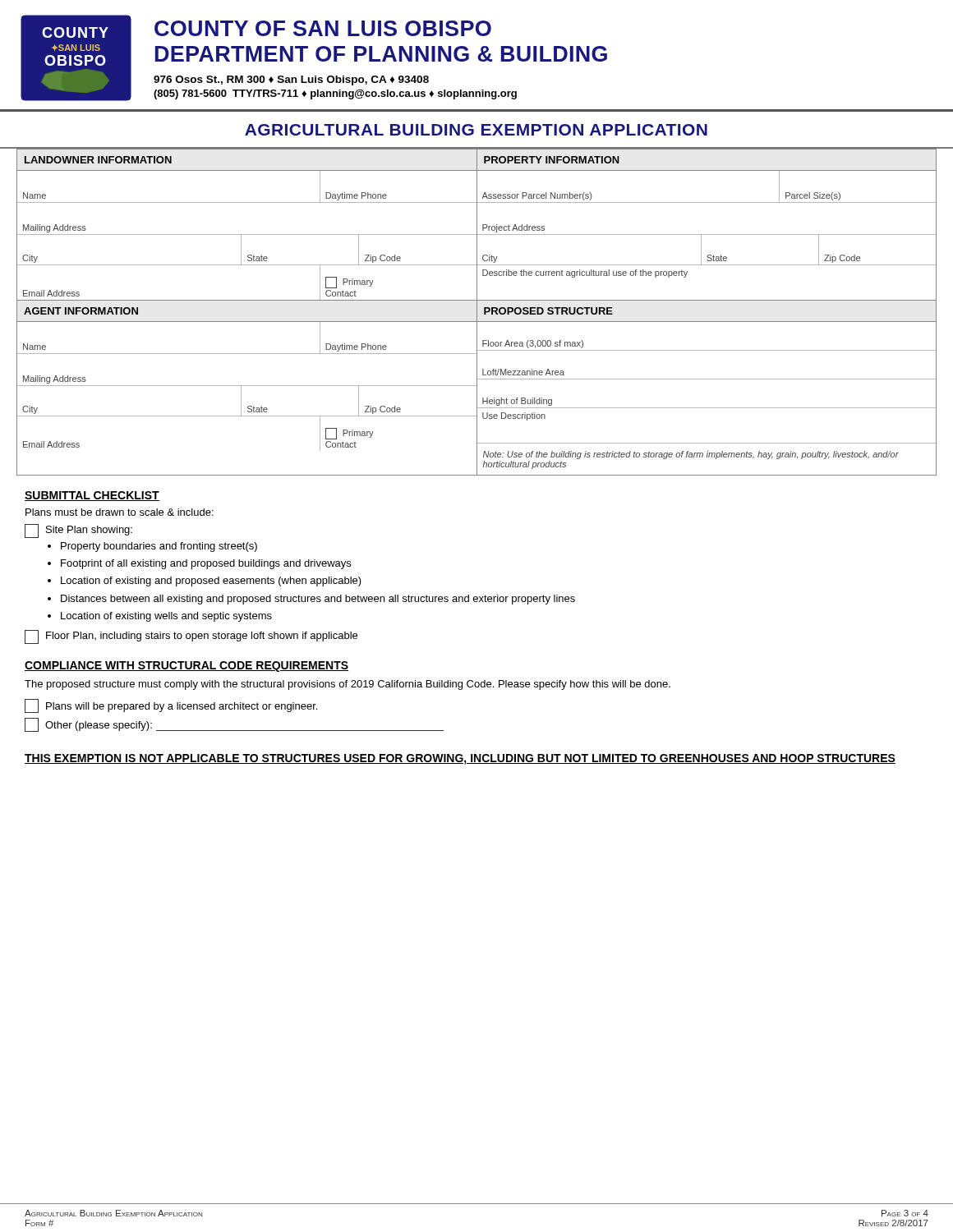Select the list item with the text "Location of existing and proposed easements"
Image resolution: width=953 pixels, height=1232 pixels.
[x=211, y=581]
